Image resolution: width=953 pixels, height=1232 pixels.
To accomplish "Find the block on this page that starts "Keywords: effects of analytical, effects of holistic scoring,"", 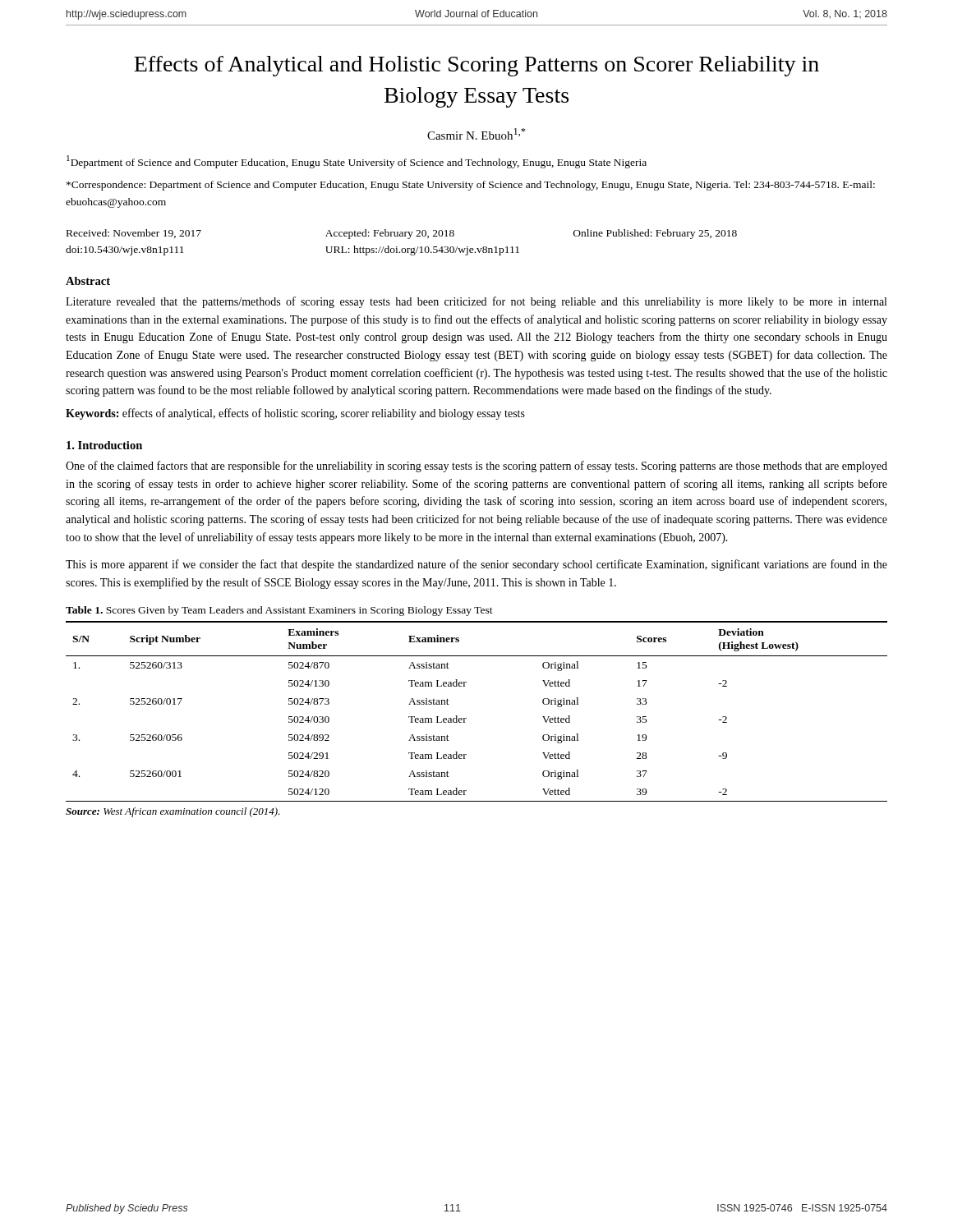I will click(x=295, y=413).
